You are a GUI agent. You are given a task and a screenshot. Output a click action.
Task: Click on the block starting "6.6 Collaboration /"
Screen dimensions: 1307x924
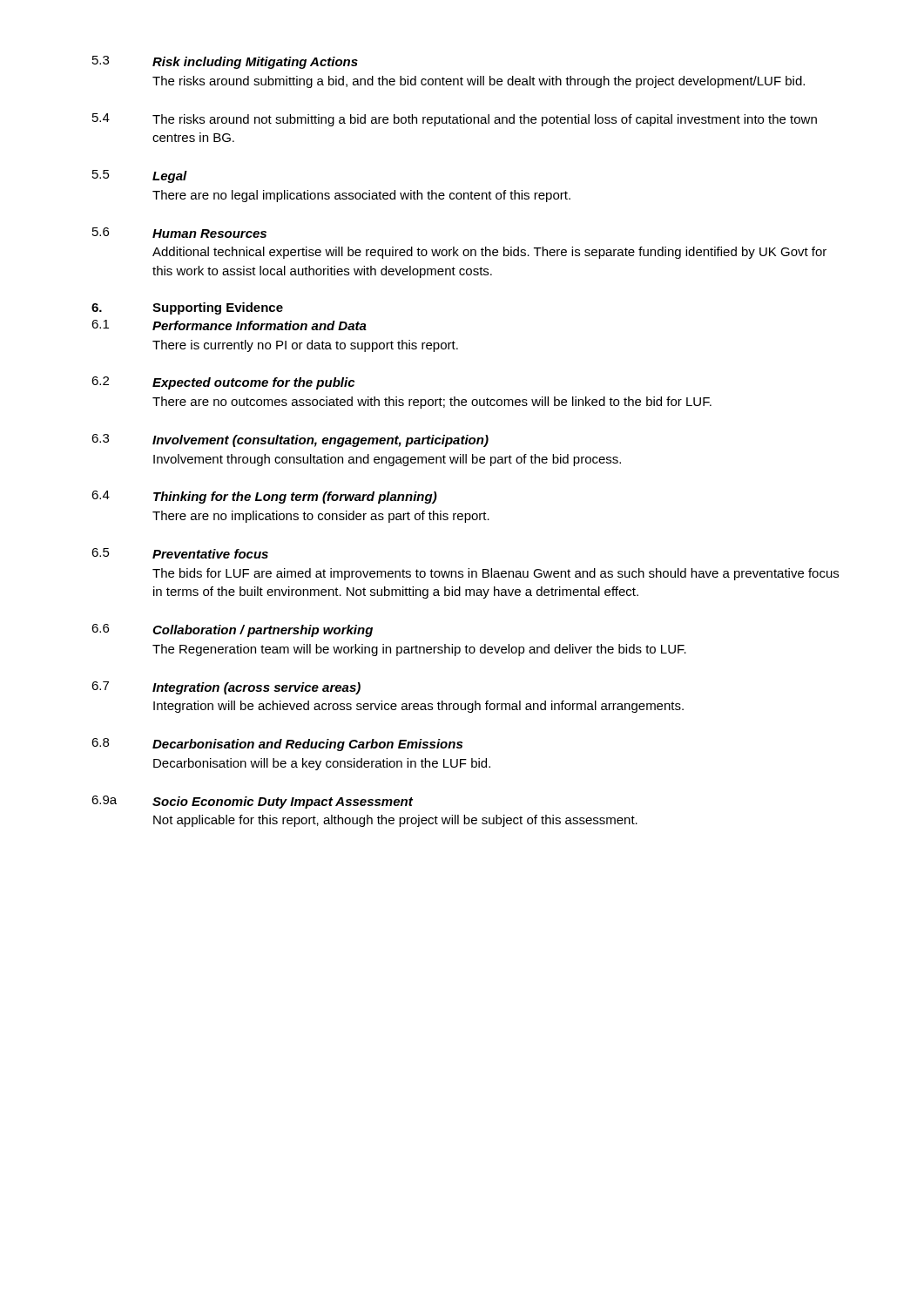pos(469,639)
